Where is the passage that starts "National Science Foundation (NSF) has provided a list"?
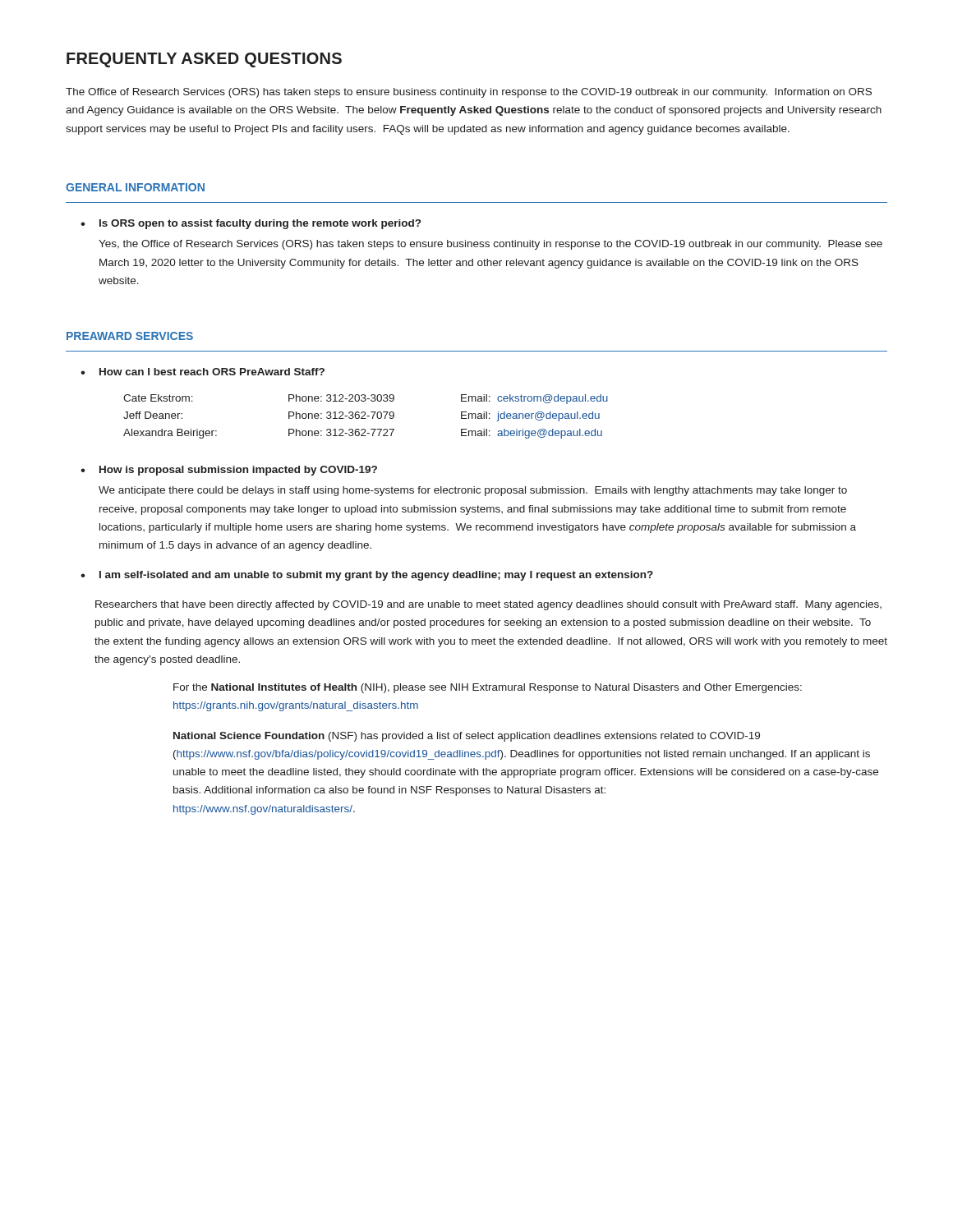Image resolution: width=953 pixels, height=1232 pixels. pyautogui.click(x=526, y=772)
